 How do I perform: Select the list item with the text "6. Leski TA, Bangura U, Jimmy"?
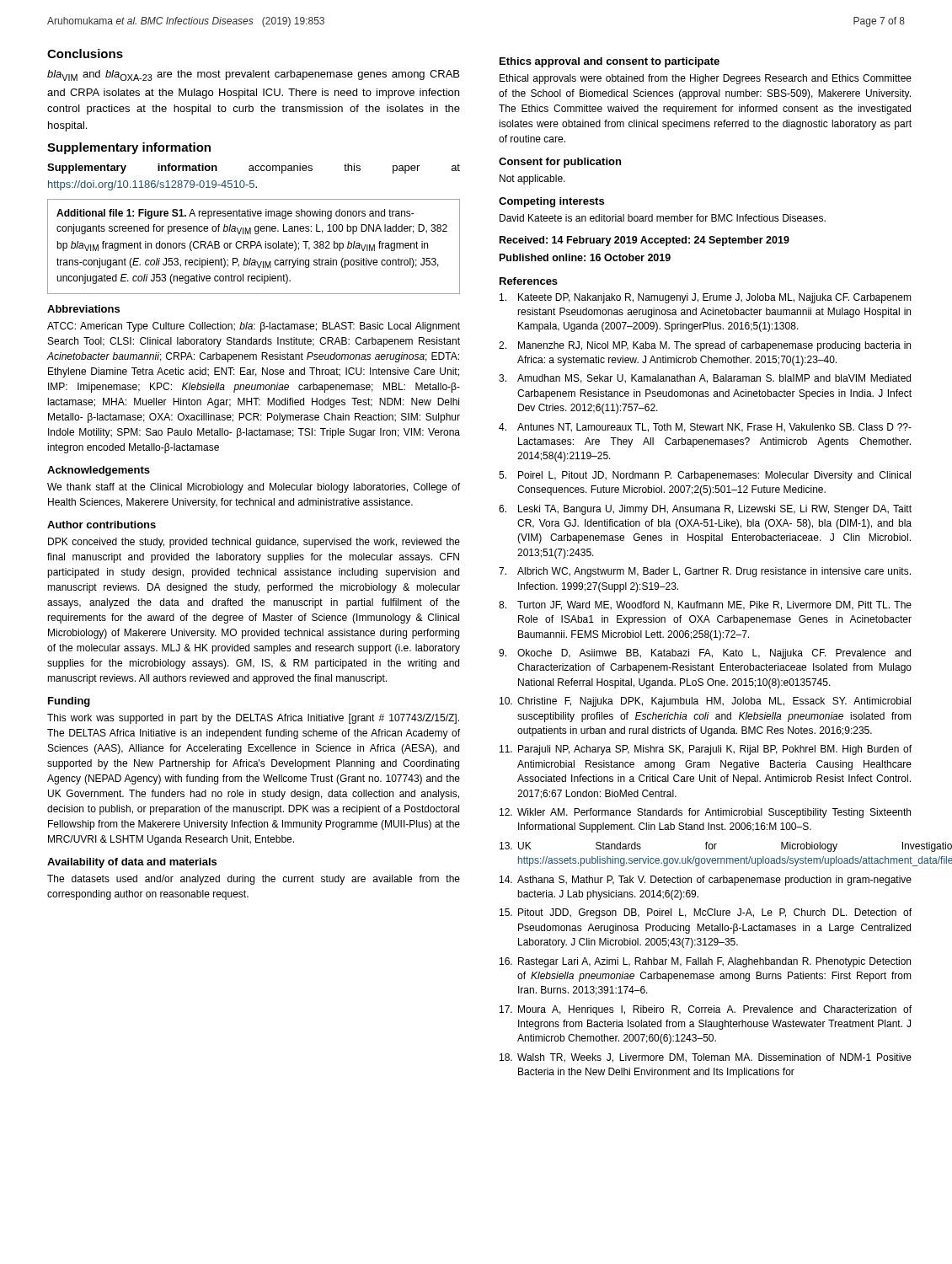(x=705, y=531)
